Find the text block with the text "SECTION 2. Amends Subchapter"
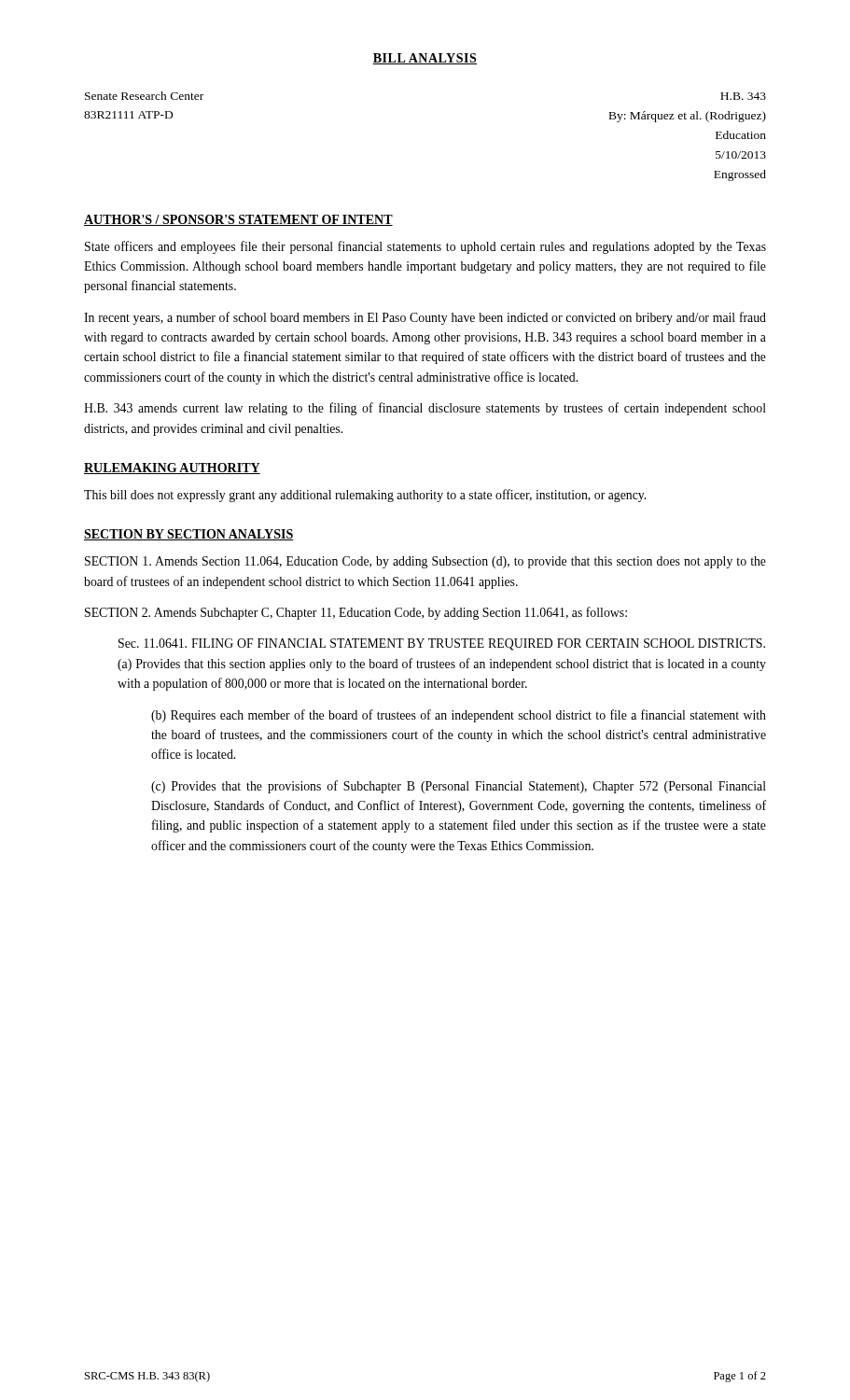The height and width of the screenshot is (1400, 850). tap(356, 613)
